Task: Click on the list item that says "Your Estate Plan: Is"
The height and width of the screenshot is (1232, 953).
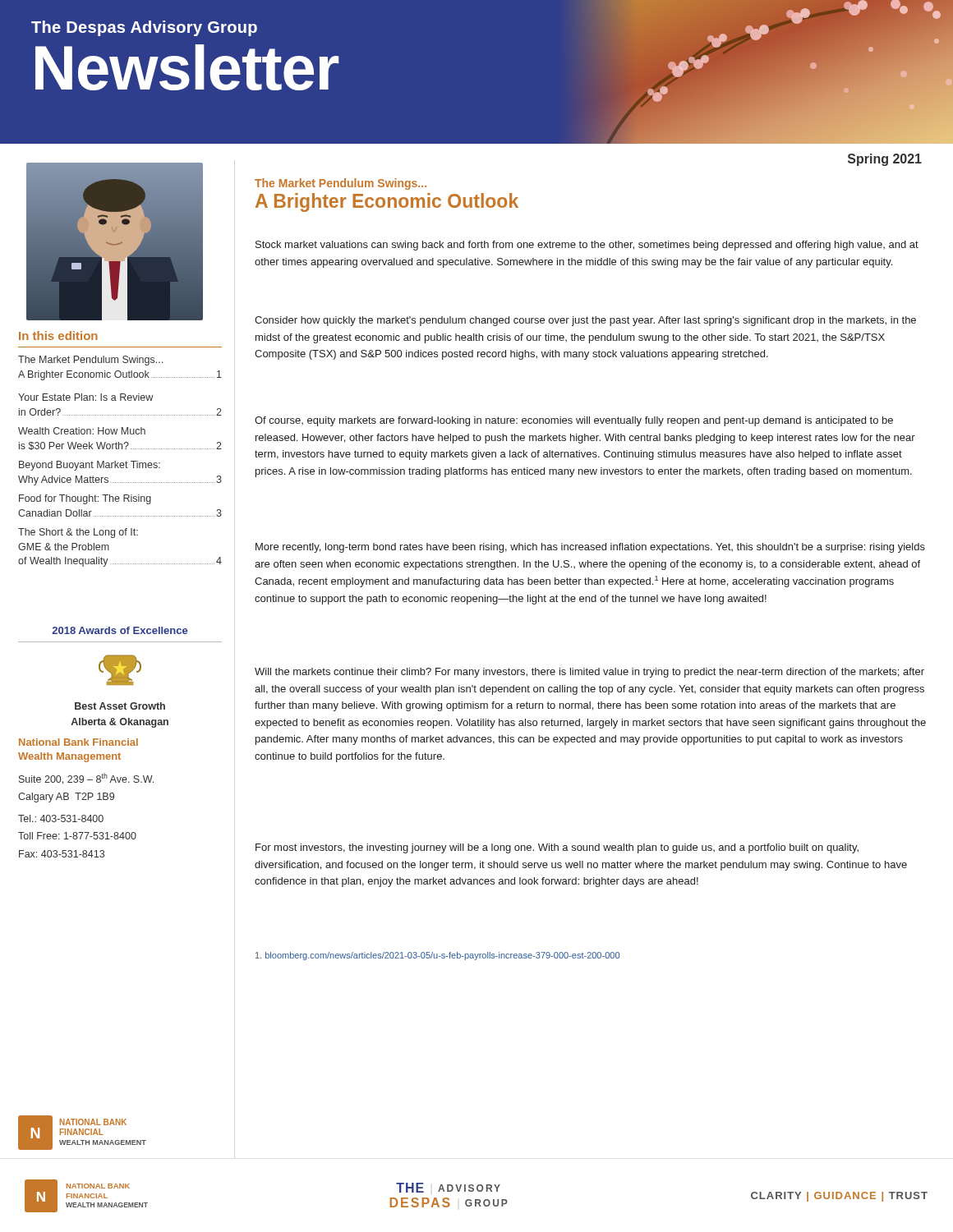Action: point(120,405)
